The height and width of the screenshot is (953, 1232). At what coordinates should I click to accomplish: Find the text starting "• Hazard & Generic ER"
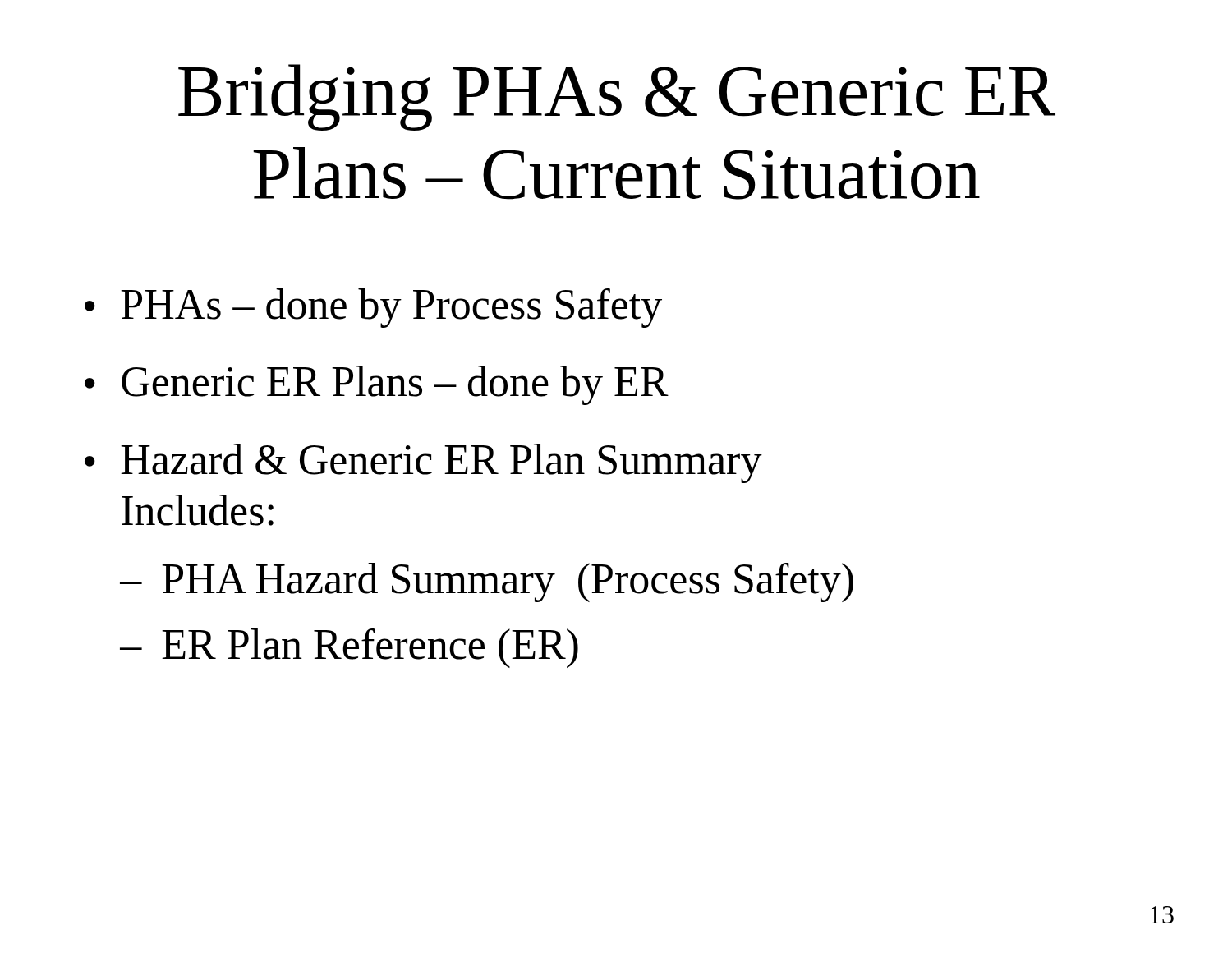click(469, 560)
